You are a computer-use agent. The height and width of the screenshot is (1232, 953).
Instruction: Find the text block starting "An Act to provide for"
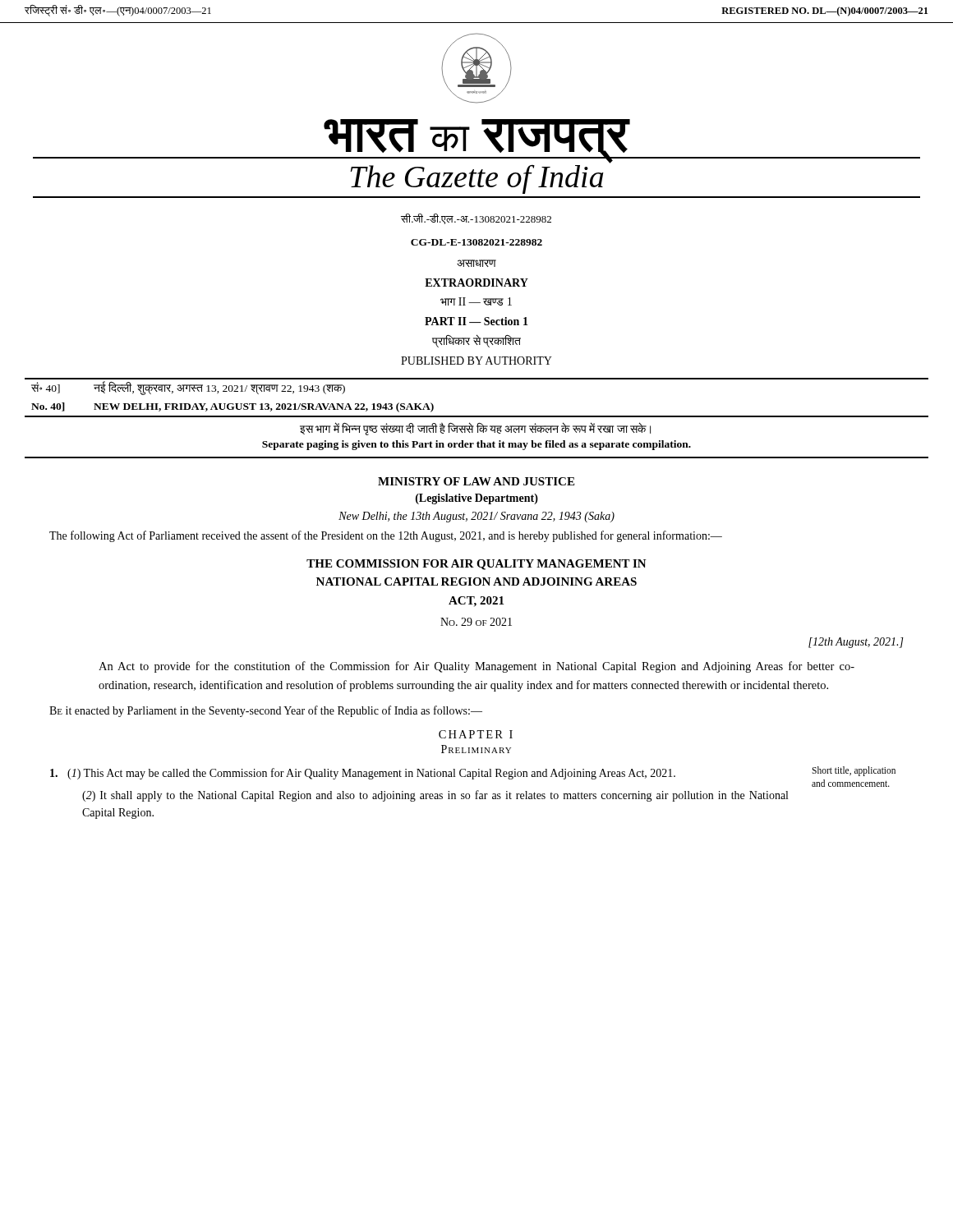tap(476, 675)
